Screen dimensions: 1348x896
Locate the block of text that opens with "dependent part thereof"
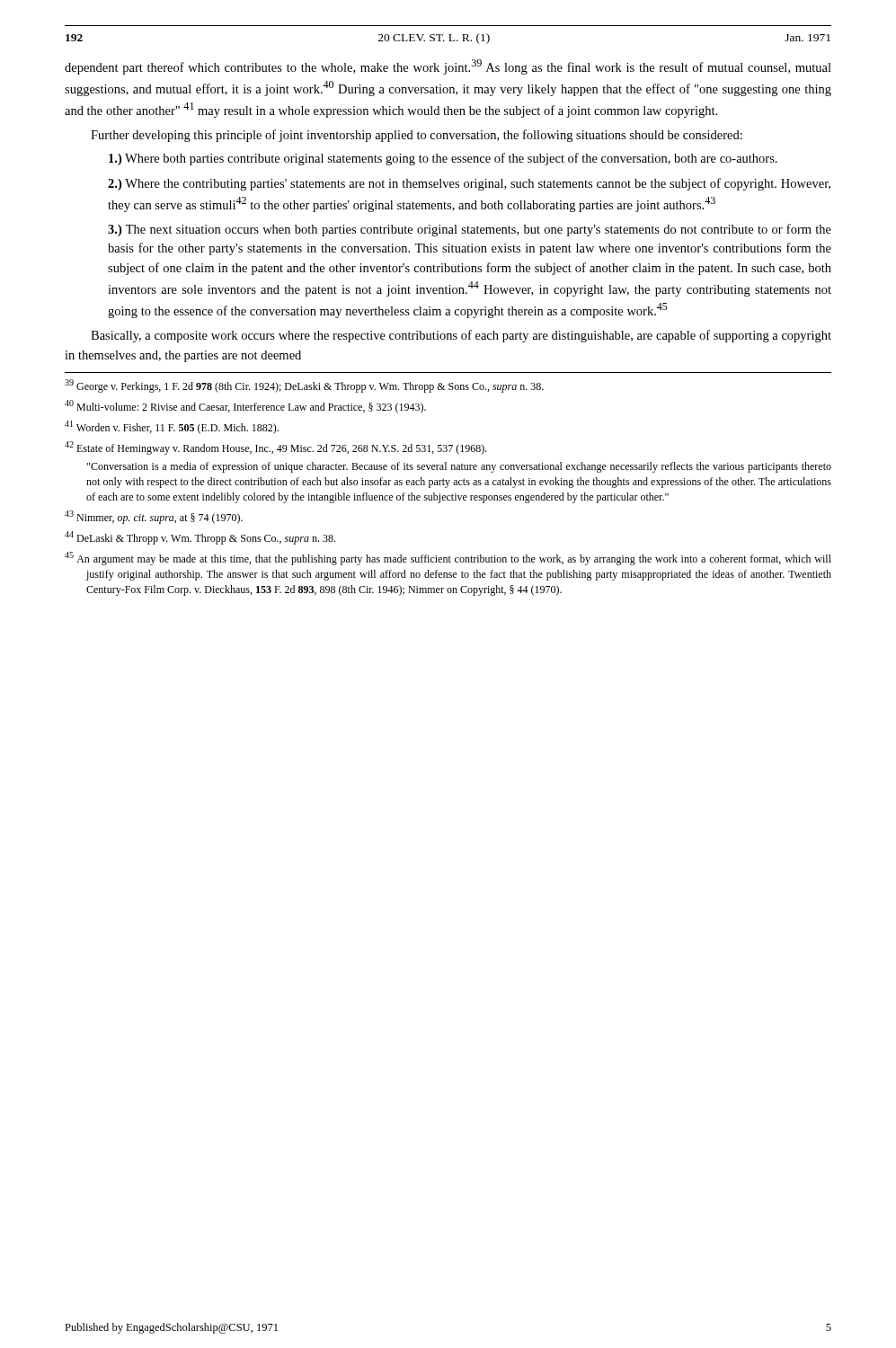point(448,87)
